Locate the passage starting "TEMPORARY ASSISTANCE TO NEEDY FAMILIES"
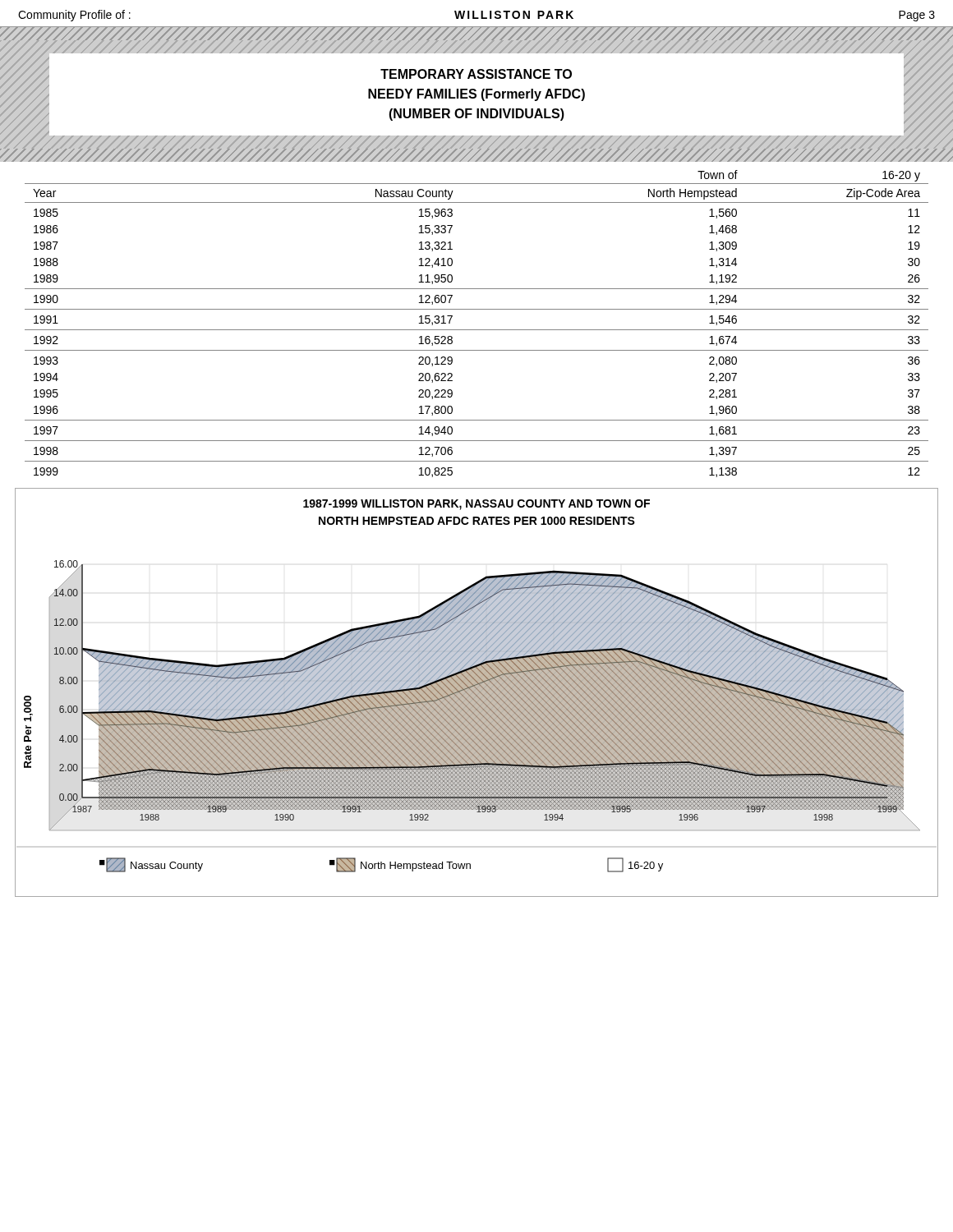The width and height of the screenshot is (953, 1232). (476, 94)
